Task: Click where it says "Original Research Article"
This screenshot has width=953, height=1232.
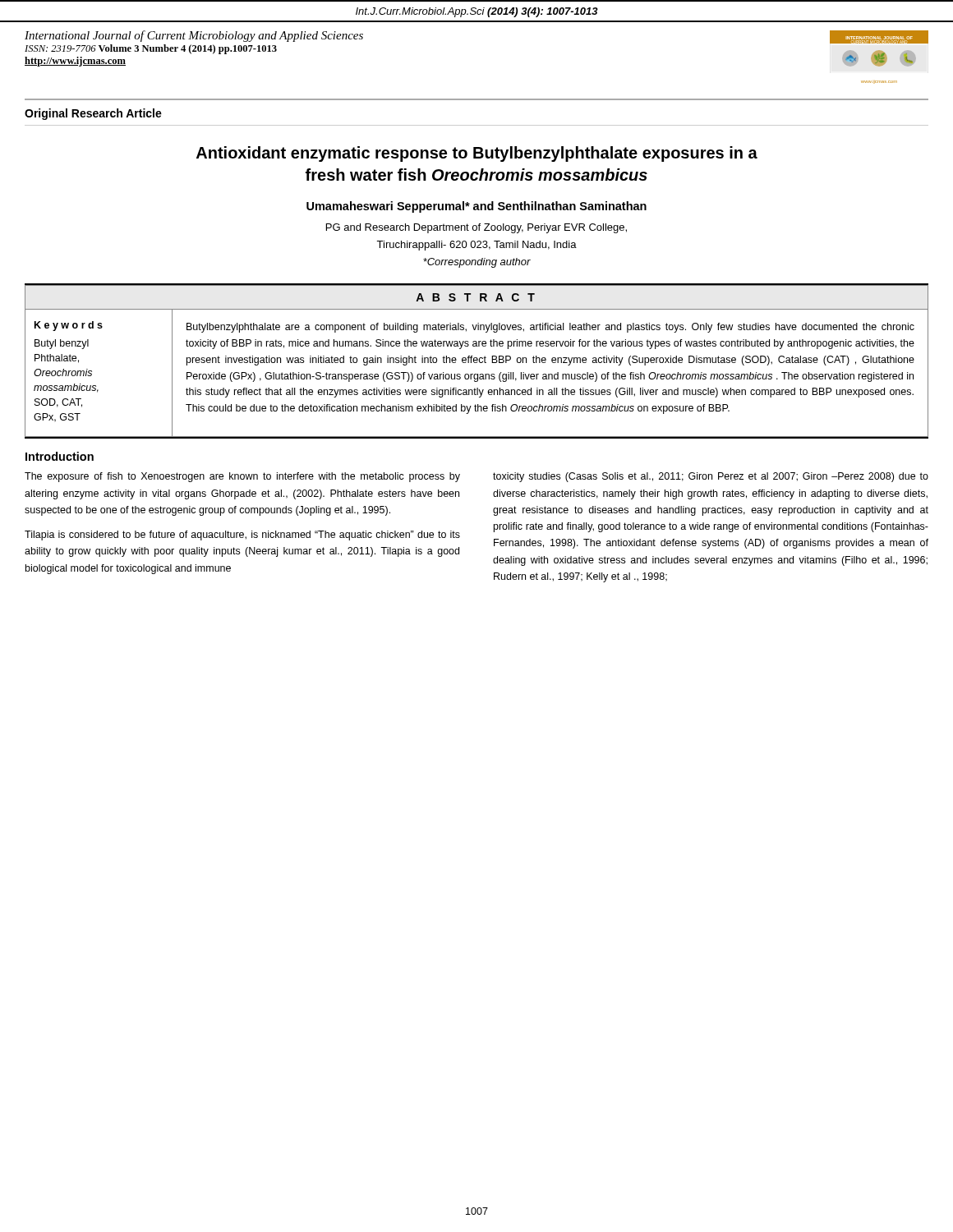Action: 93,113
